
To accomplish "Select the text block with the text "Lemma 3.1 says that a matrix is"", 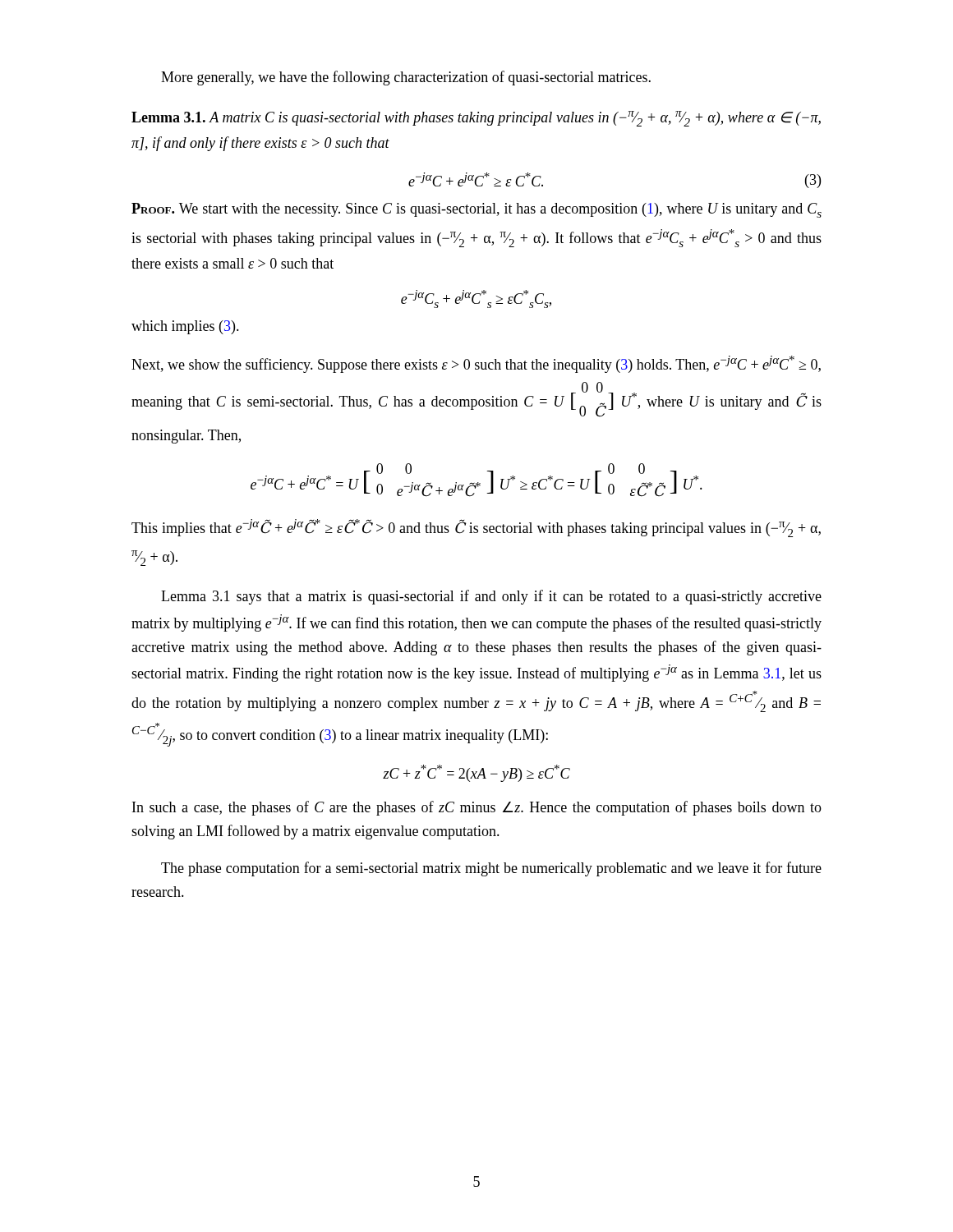I will click(476, 667).
